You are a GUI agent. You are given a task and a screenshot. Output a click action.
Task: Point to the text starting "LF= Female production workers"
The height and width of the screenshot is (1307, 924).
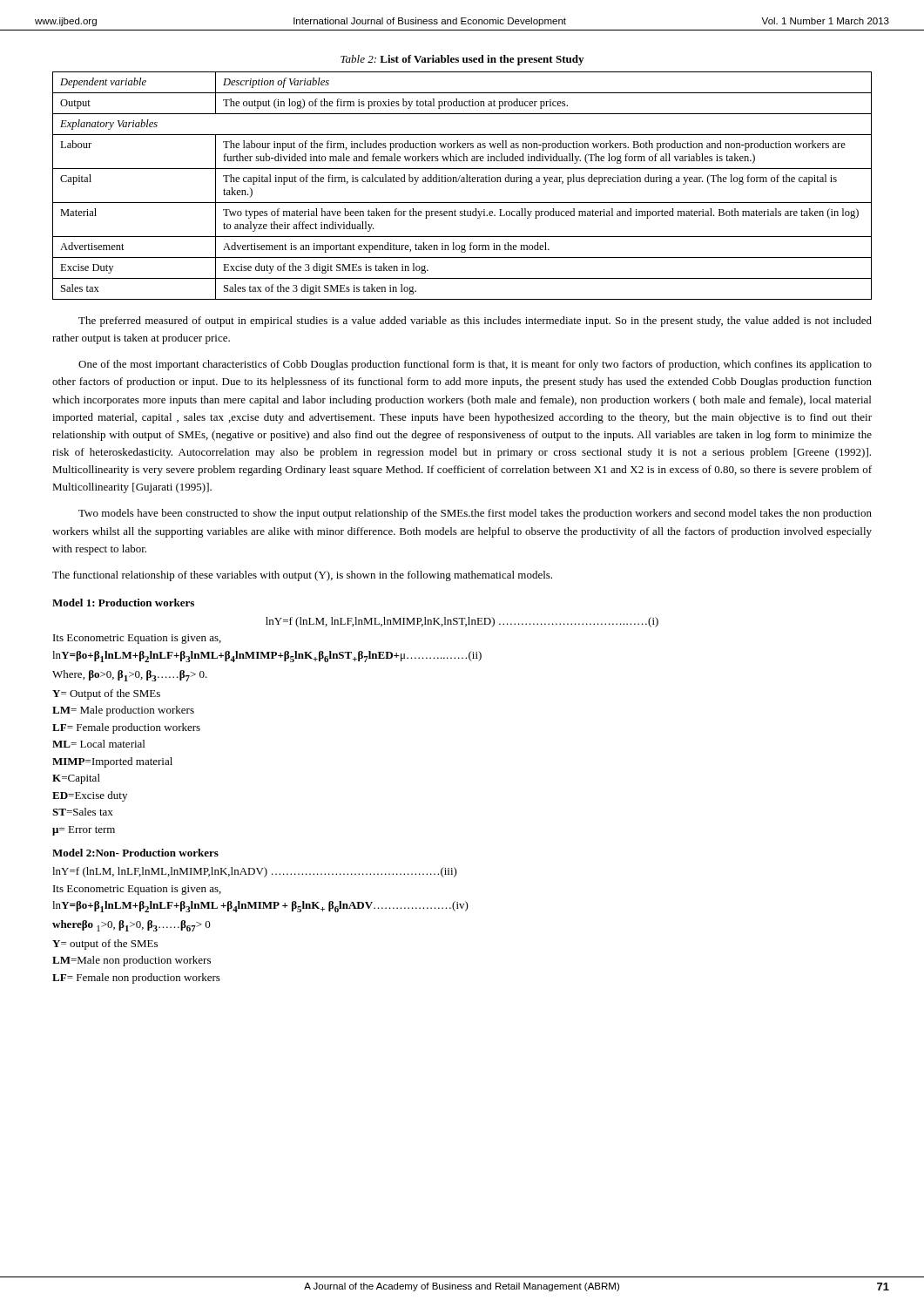tap(126, 727)
